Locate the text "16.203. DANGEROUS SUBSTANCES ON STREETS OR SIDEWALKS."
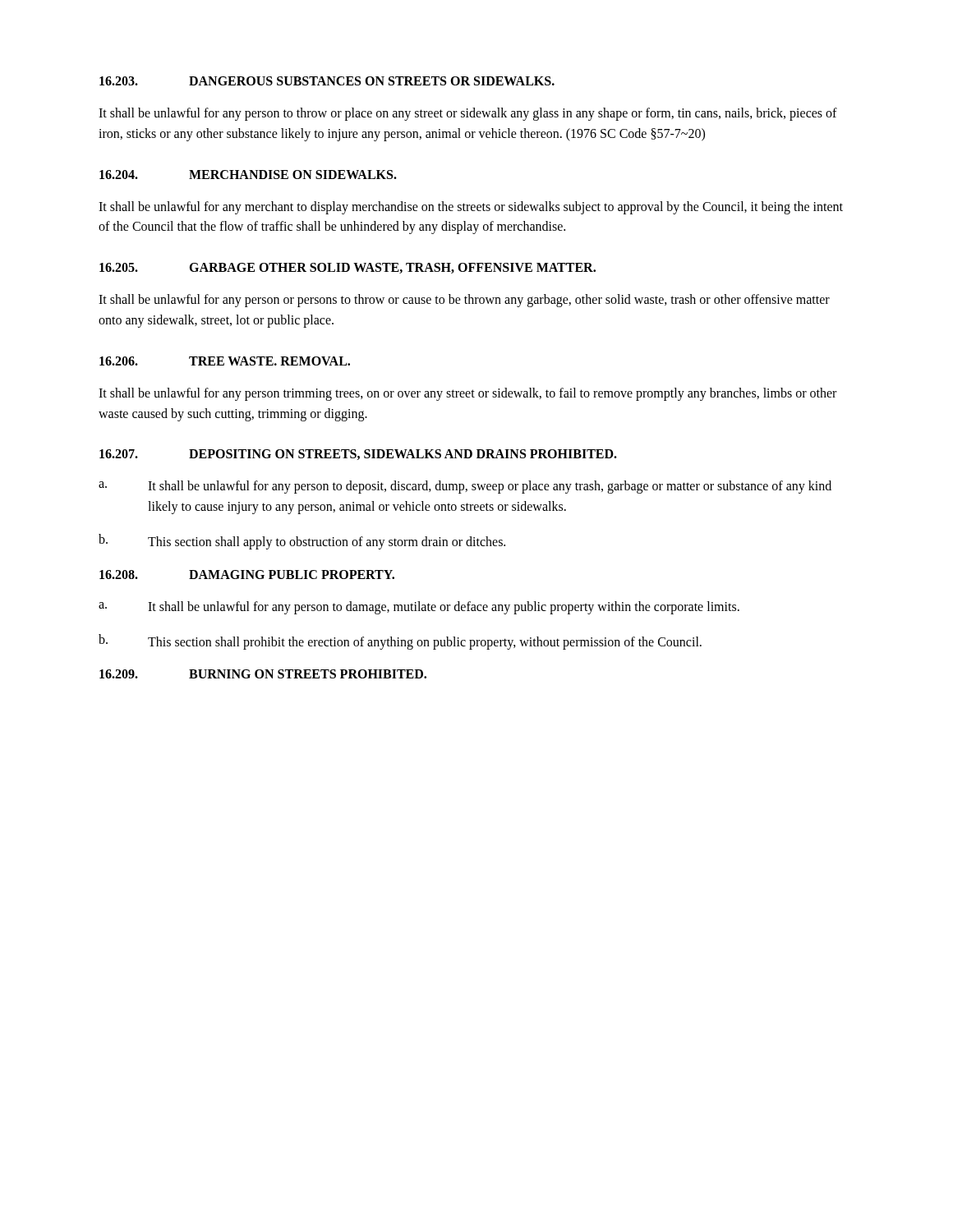The width and height of the screenshot is (953, 1232). [x=327, y=81]
